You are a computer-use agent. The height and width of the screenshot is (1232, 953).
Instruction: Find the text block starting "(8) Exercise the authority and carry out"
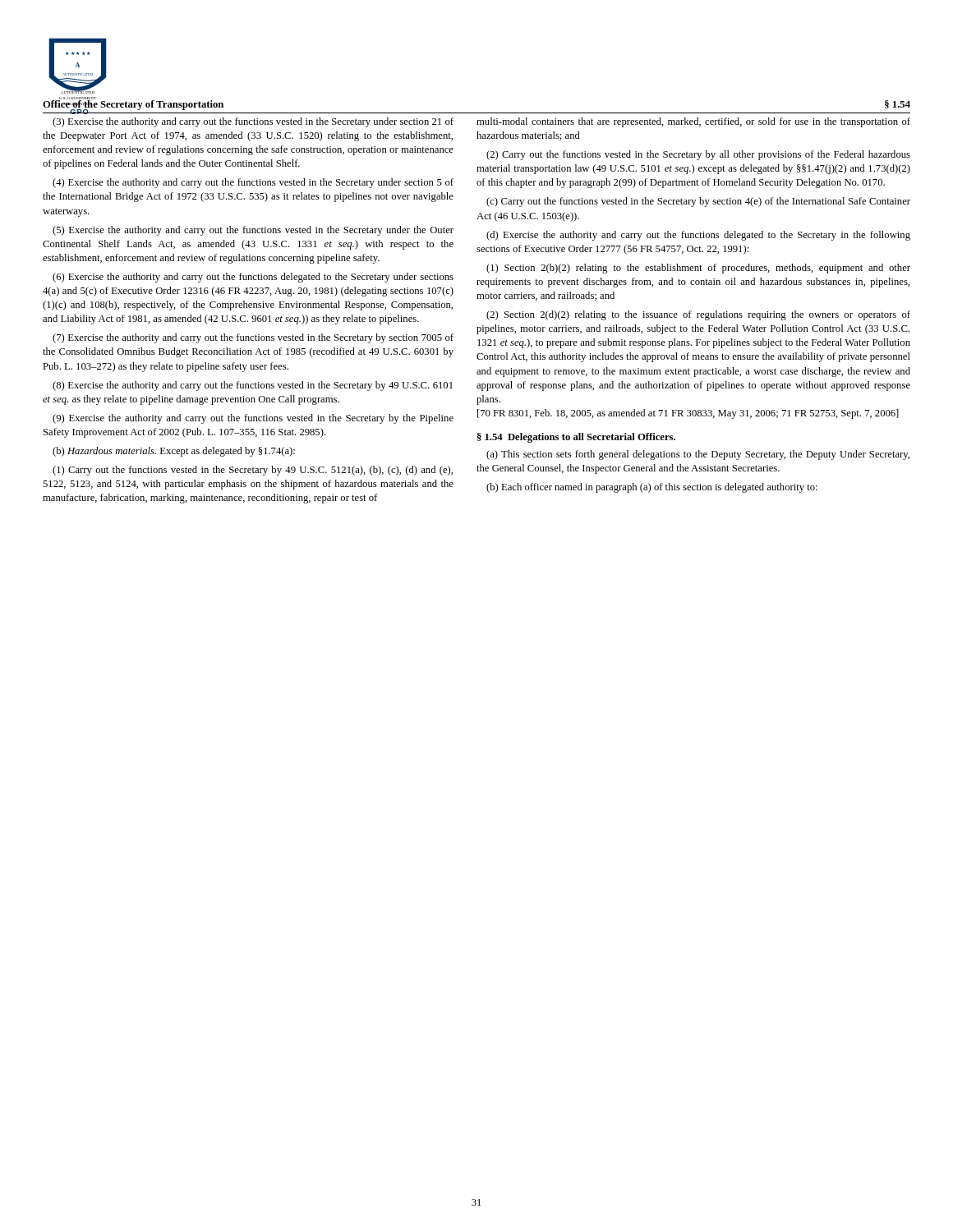click(248, 392)
